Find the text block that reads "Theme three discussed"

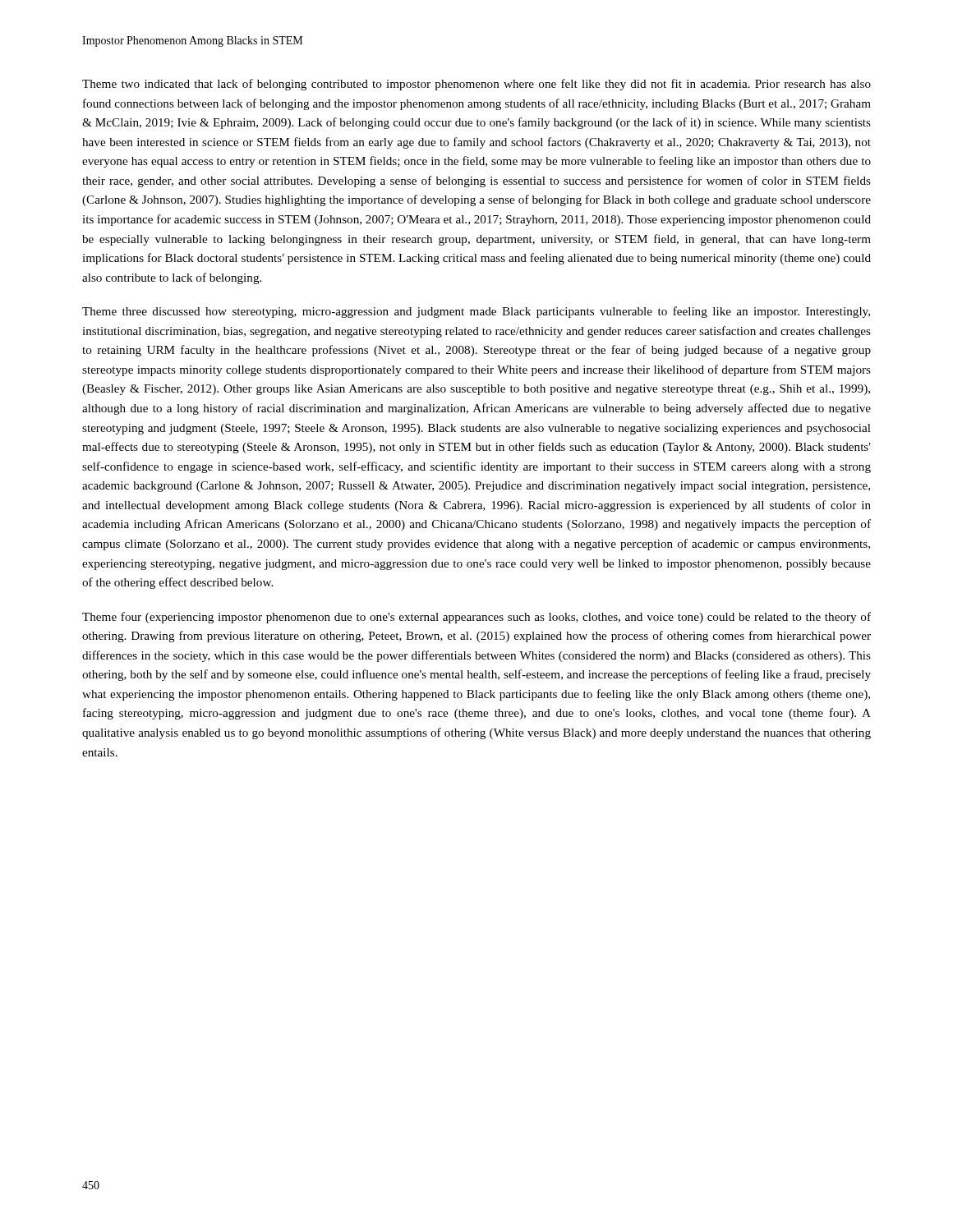[476, 446]
